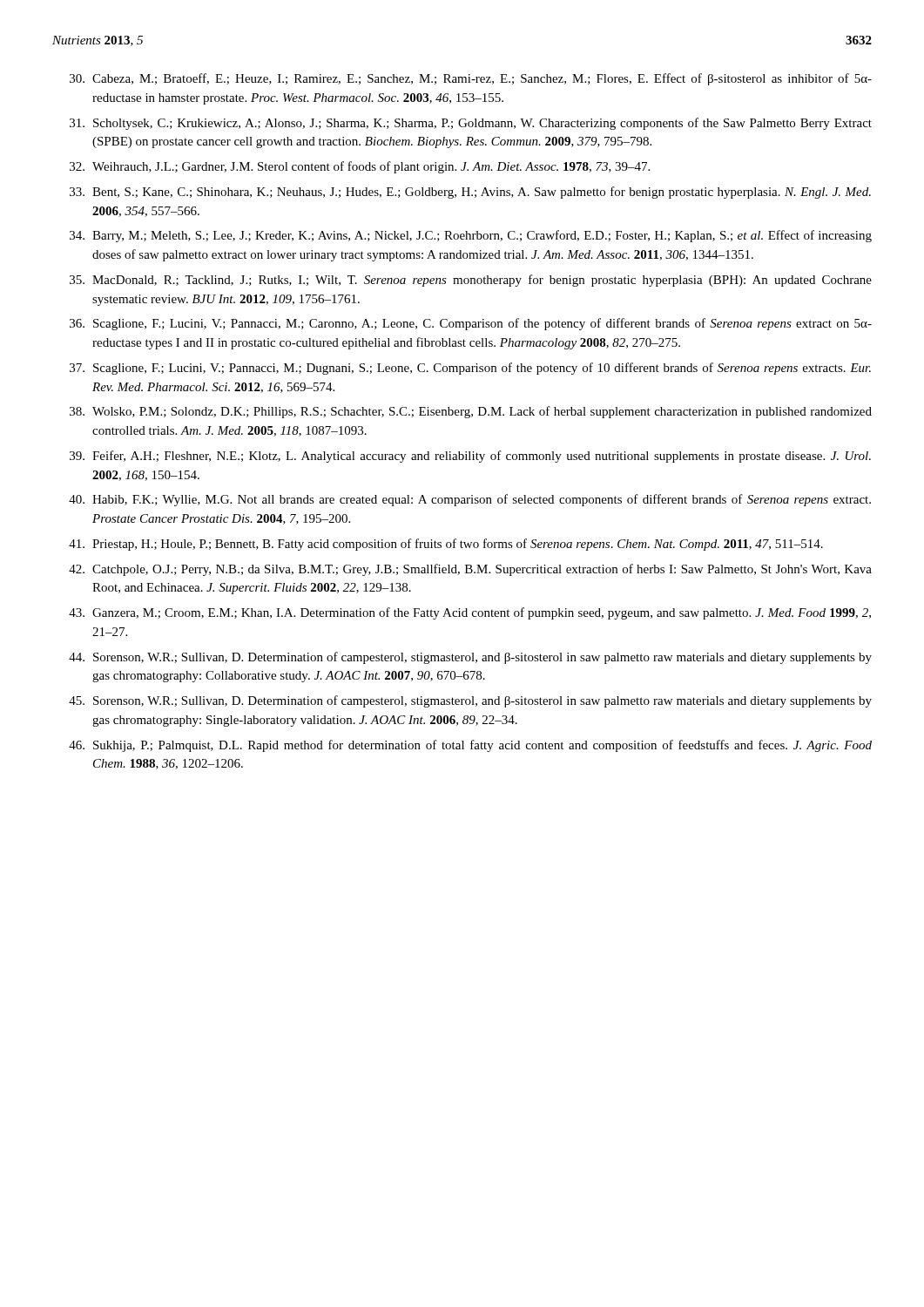Point to the passage starting "41. Priestap, H.; Houle, P.; Bennett,"

coord(462,544)
